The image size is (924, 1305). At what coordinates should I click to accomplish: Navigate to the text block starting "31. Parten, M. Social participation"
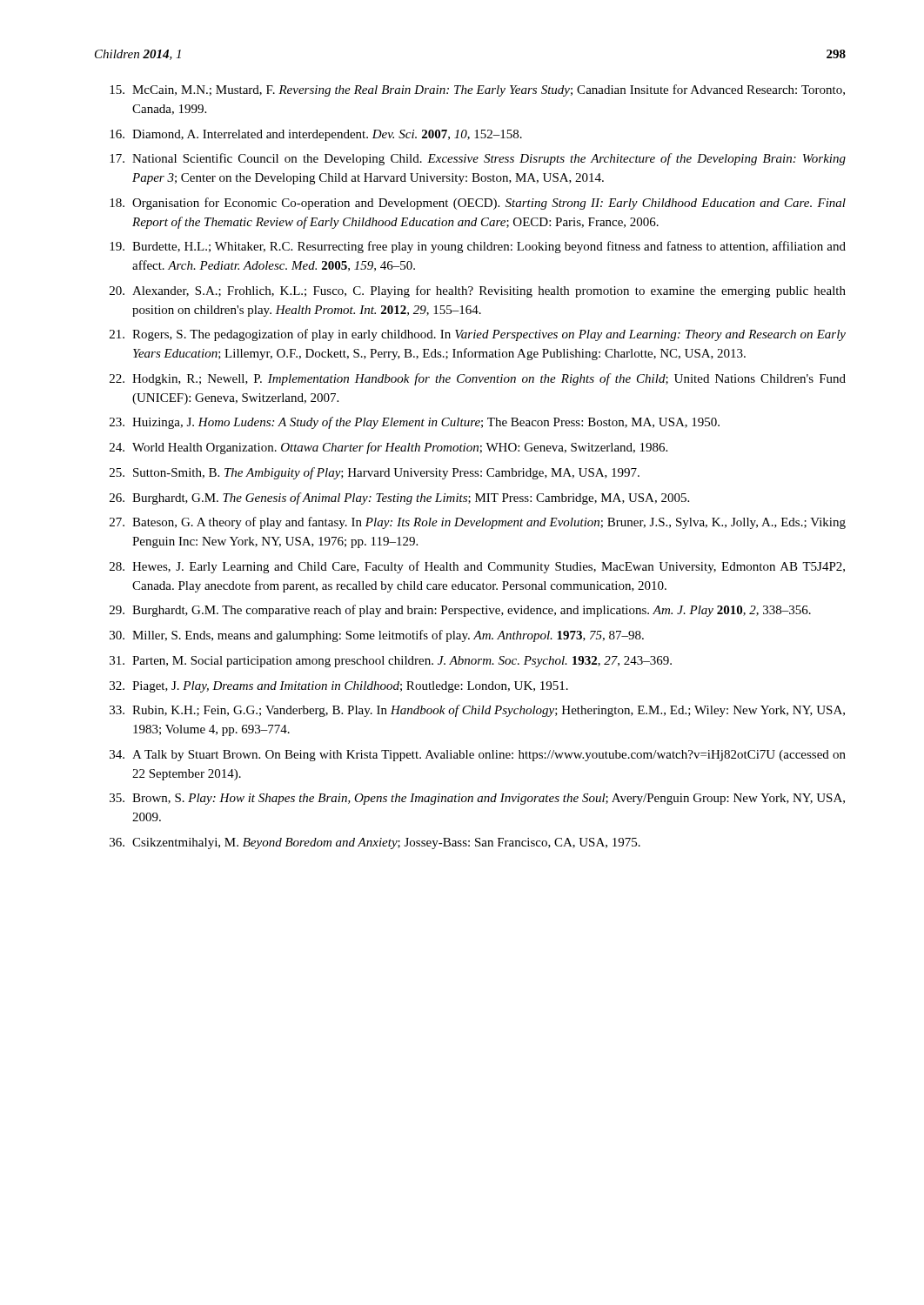click(470, 661)
